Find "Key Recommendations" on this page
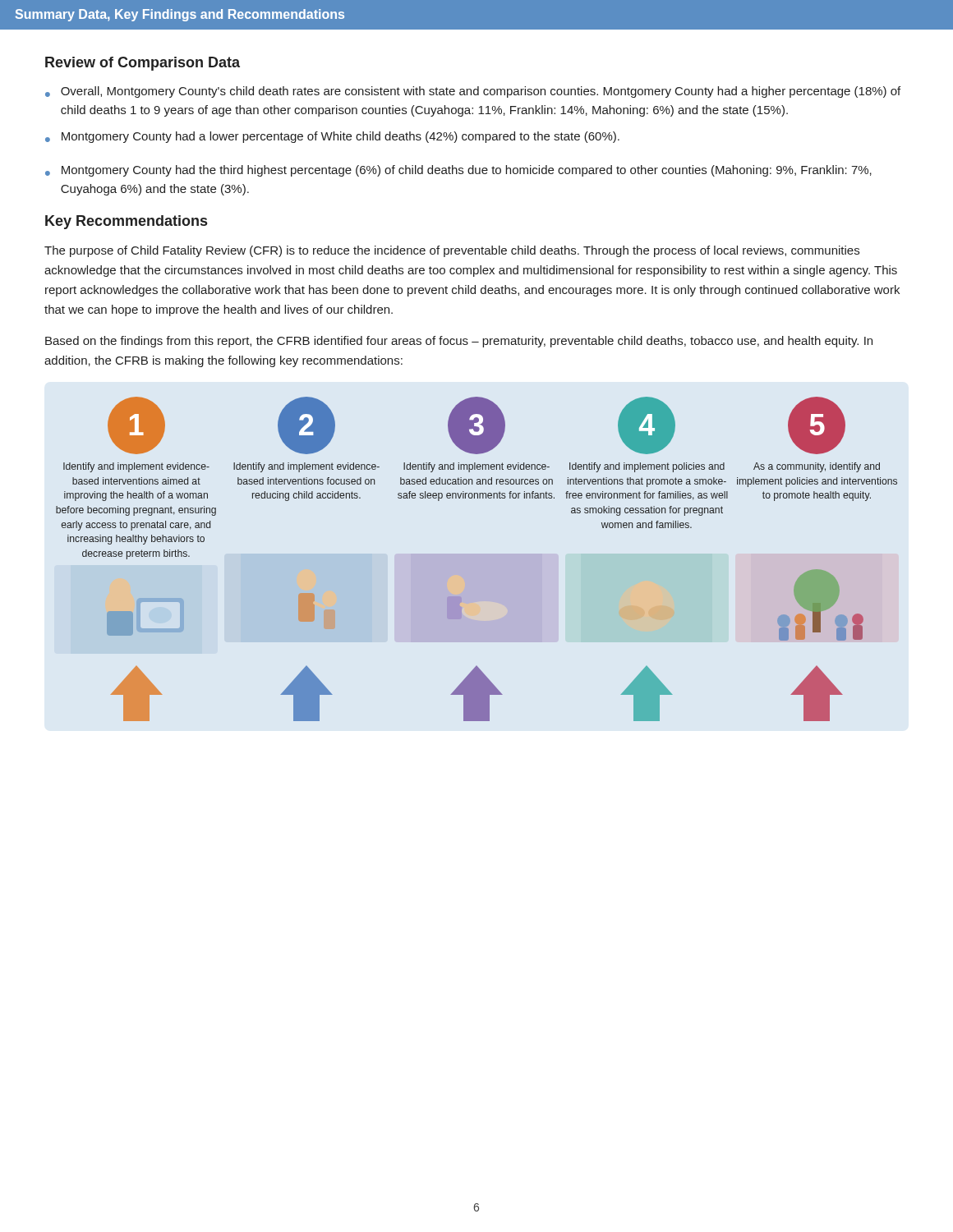The width and height of the screenshot is (953, 1232). click(126, 221)
